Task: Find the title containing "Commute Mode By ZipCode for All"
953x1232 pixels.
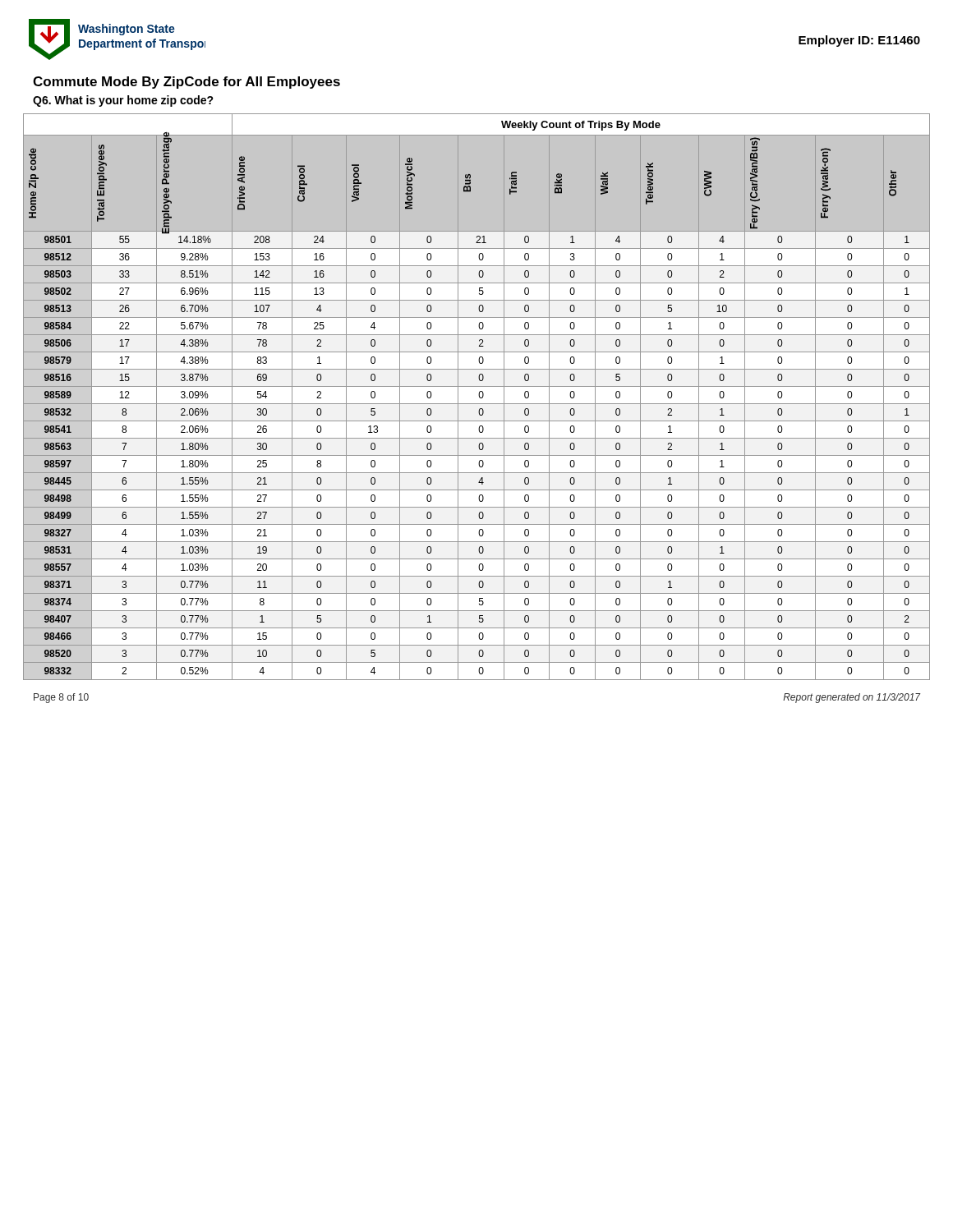Action: tap(187, 82)
